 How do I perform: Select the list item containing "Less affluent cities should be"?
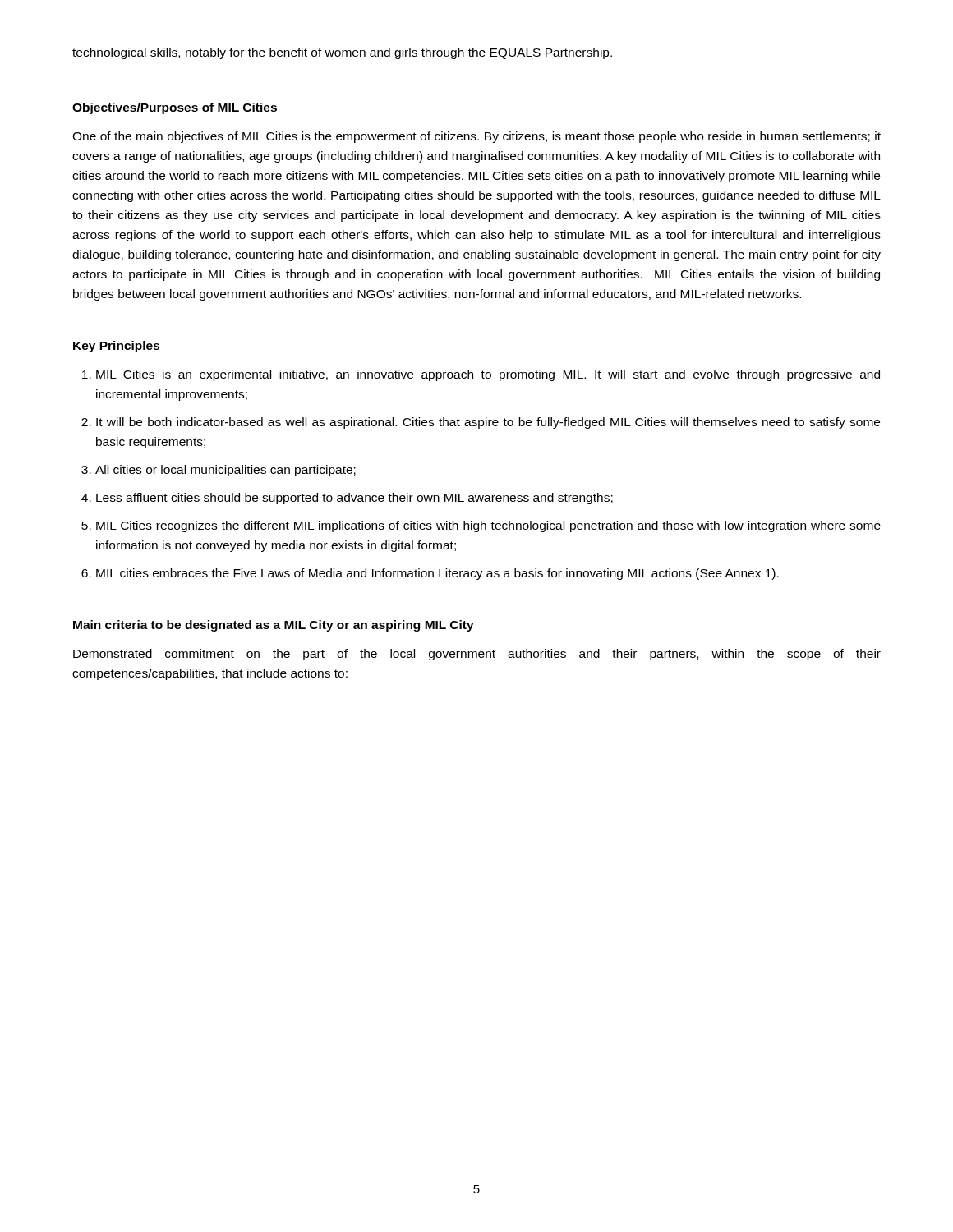click(354, 498)
